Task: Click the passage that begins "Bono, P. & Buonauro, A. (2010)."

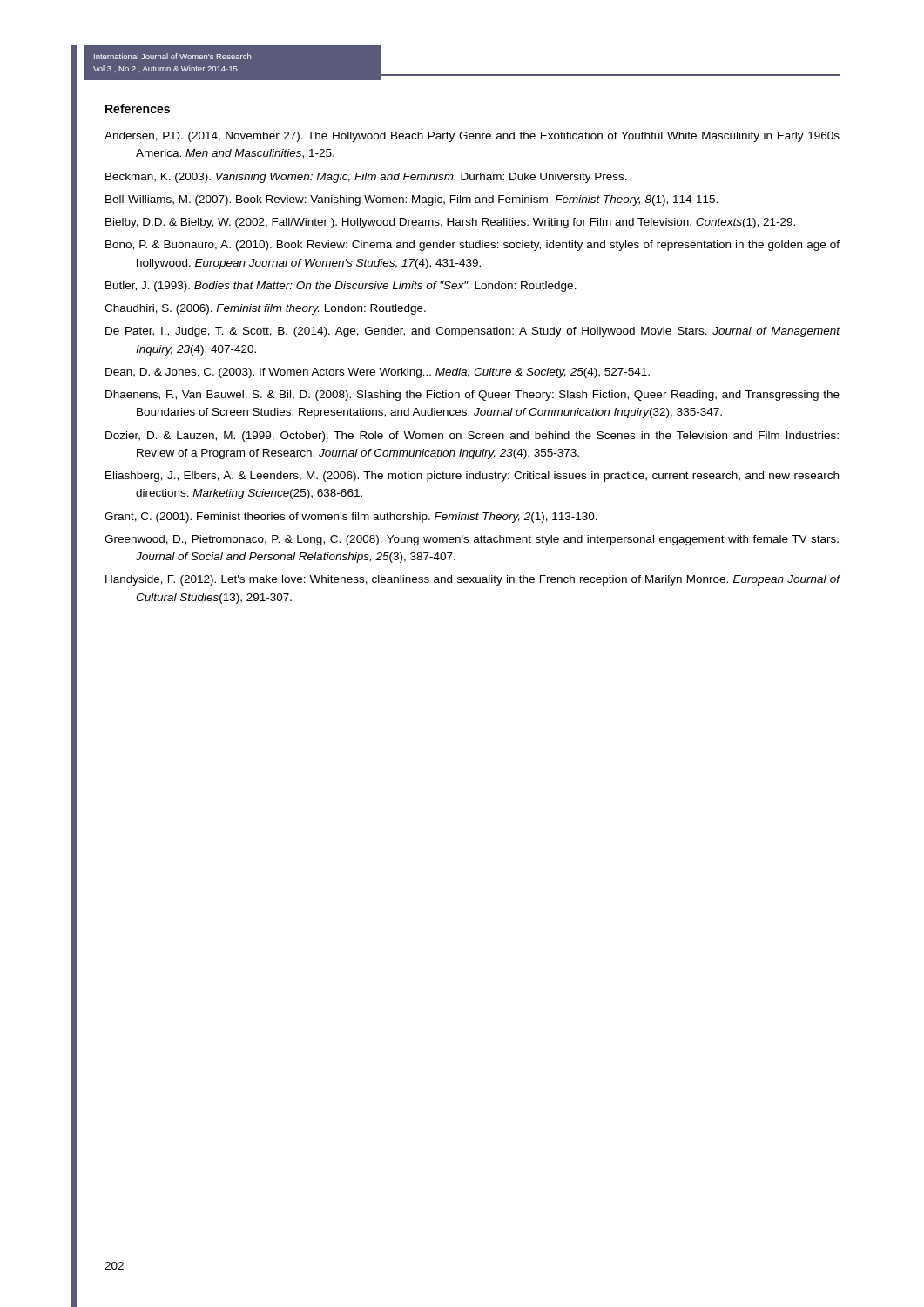Action: click(472, 253)
